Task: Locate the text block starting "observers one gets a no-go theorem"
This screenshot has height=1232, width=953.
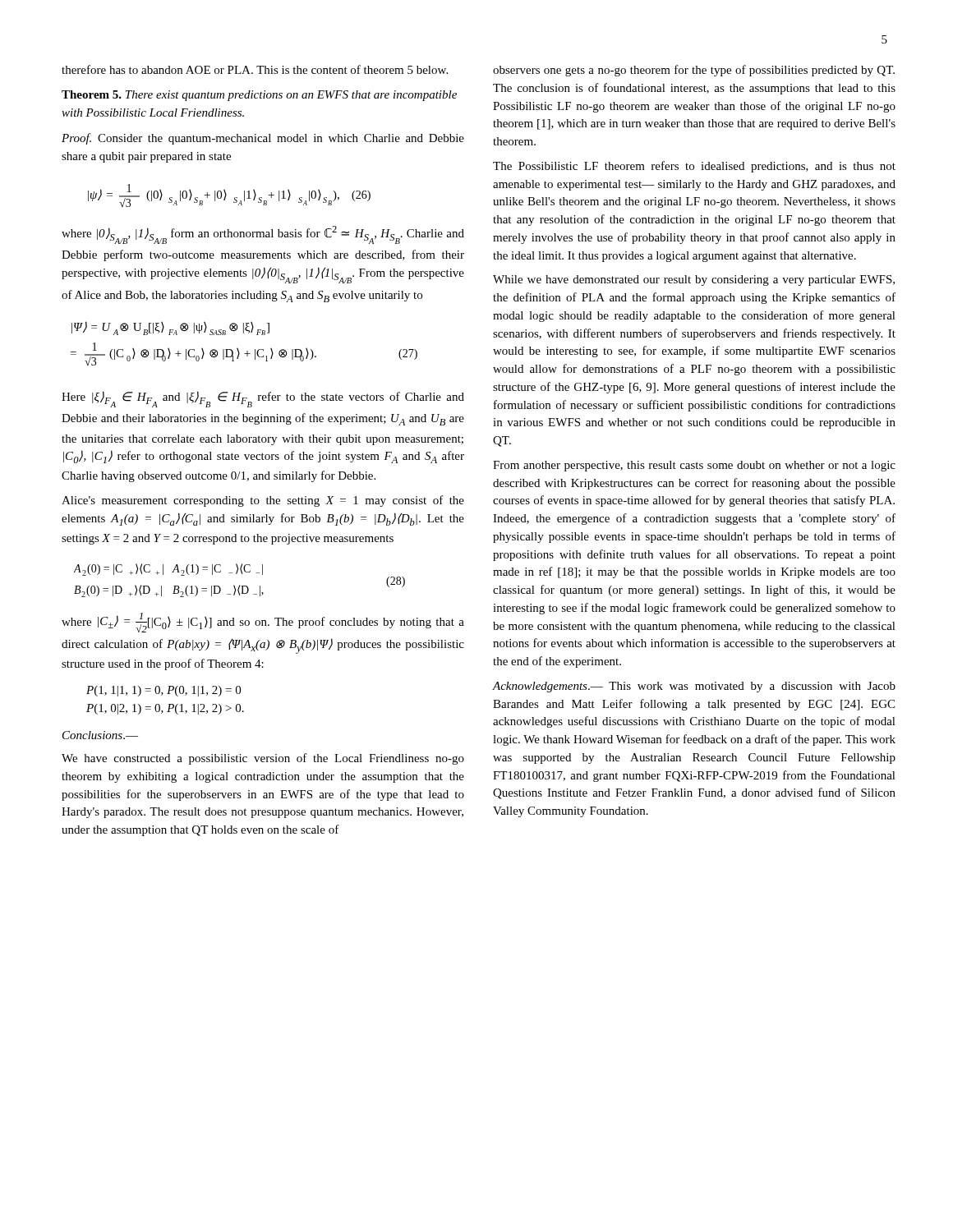Action: coord(694,106)
